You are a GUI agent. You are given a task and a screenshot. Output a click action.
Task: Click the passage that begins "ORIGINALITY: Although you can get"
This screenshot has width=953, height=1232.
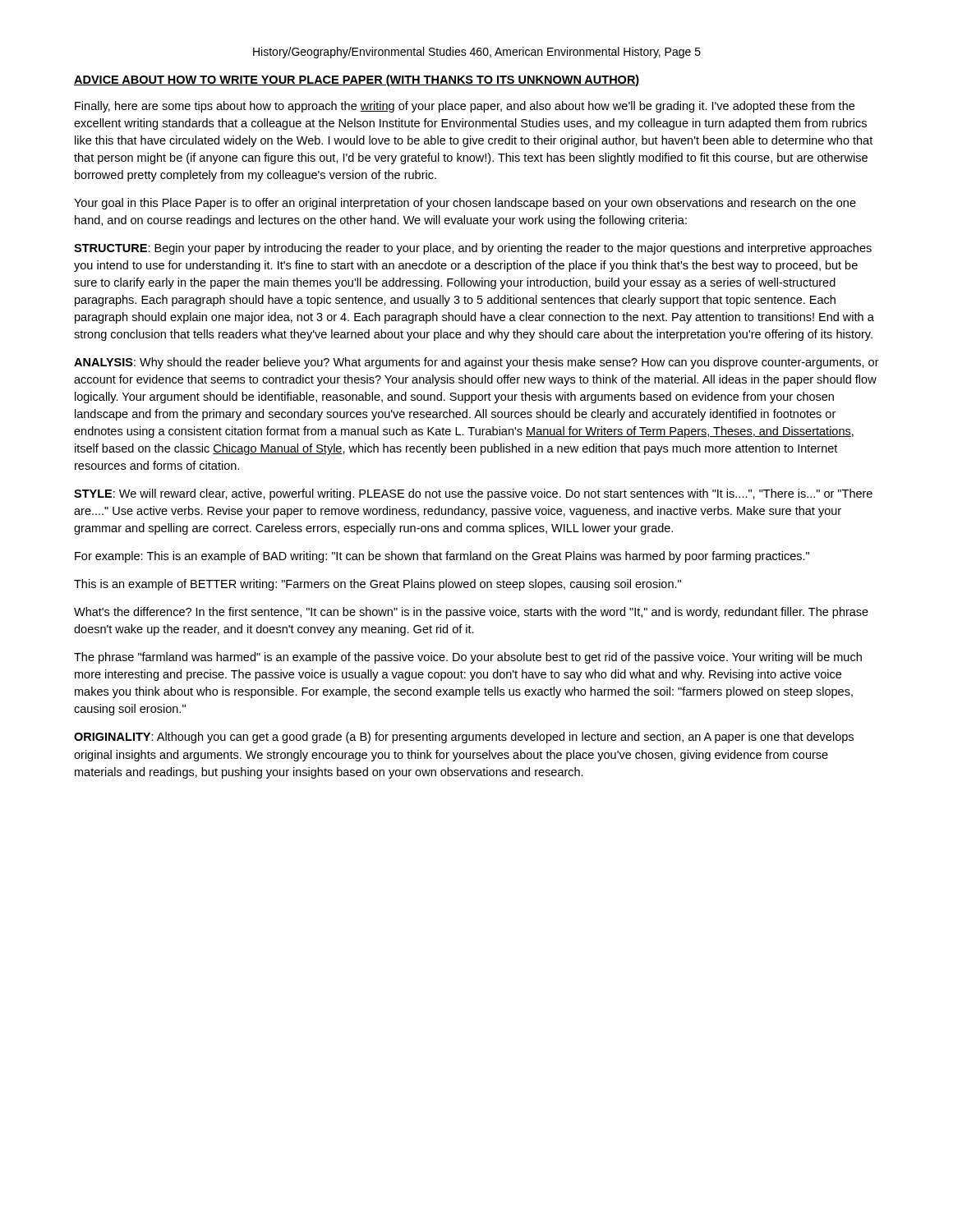coord(476,755)
